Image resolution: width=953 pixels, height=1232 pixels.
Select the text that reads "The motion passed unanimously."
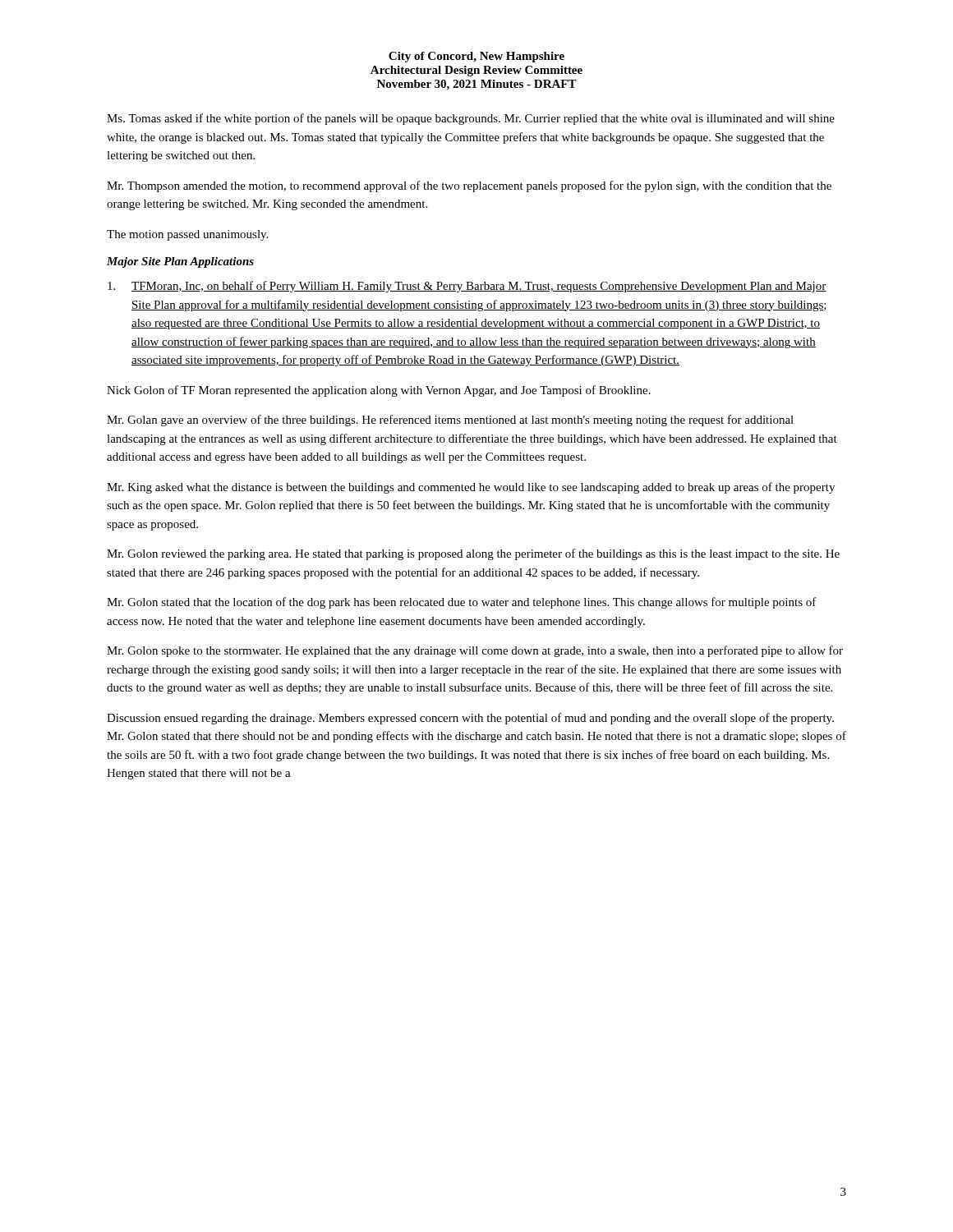(x=188, y=234)
